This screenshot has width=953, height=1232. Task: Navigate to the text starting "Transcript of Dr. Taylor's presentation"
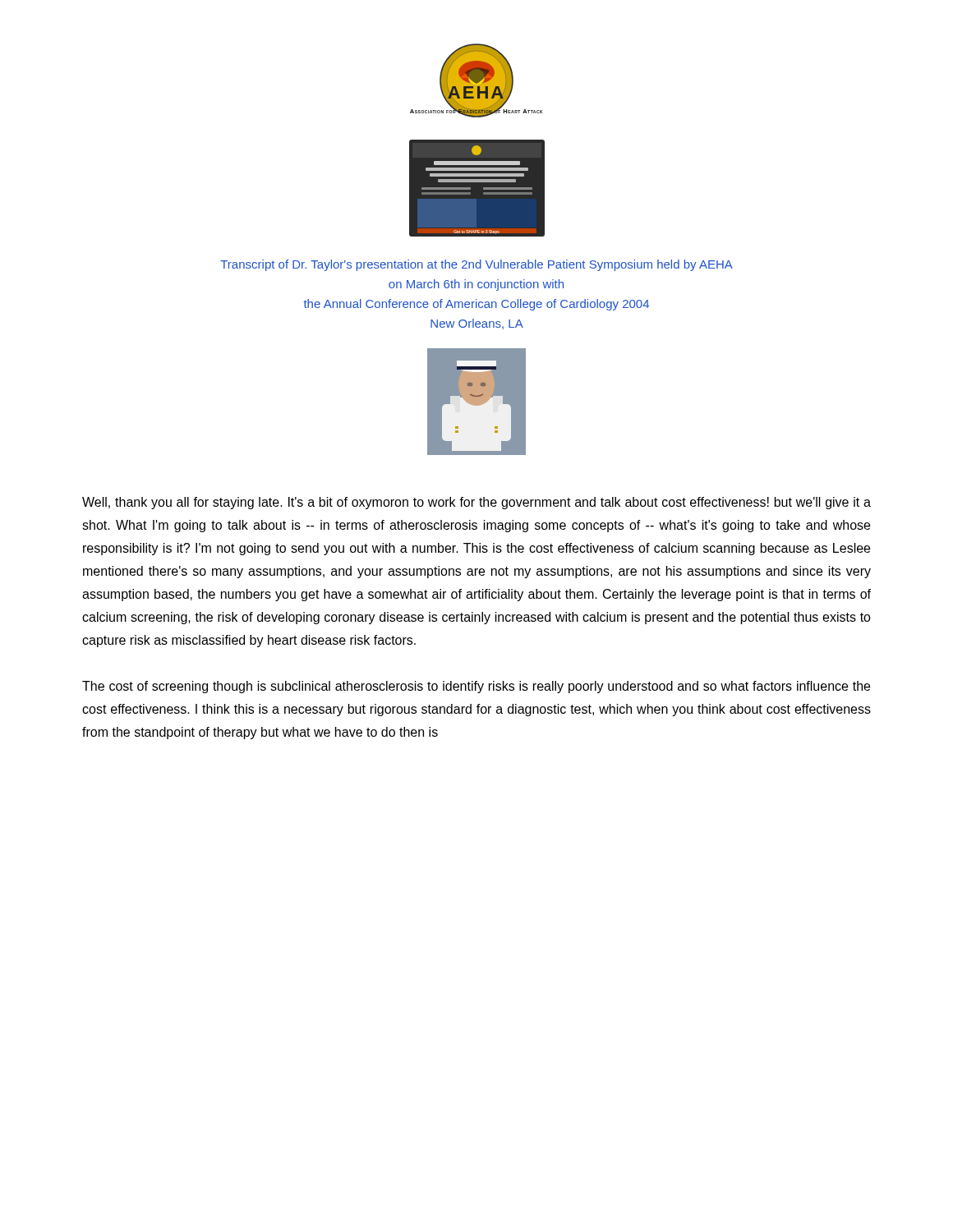pos(476,294)
